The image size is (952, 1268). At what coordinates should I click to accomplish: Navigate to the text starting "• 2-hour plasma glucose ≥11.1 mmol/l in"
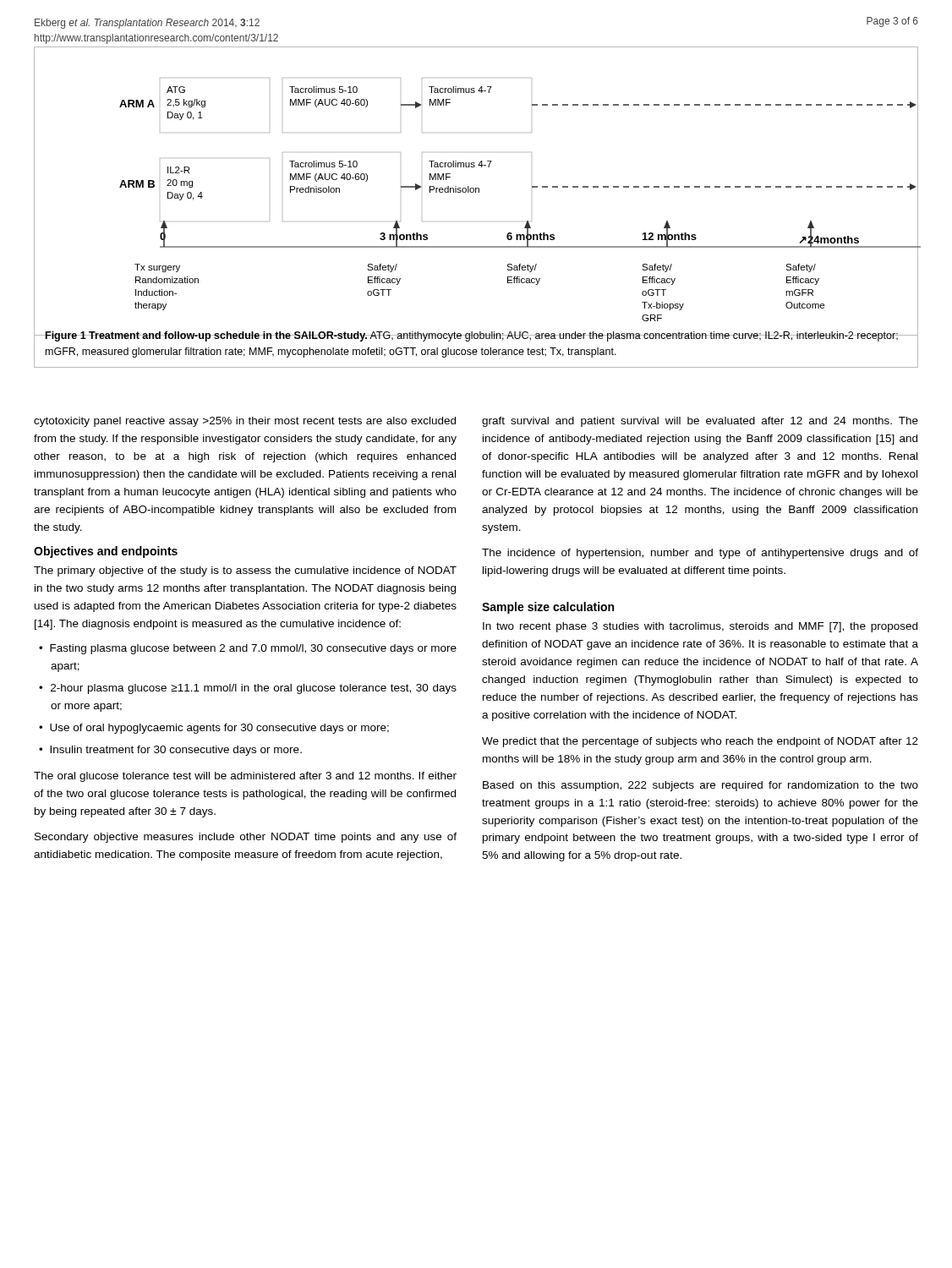pyautogui.click(x=248, y=697)
